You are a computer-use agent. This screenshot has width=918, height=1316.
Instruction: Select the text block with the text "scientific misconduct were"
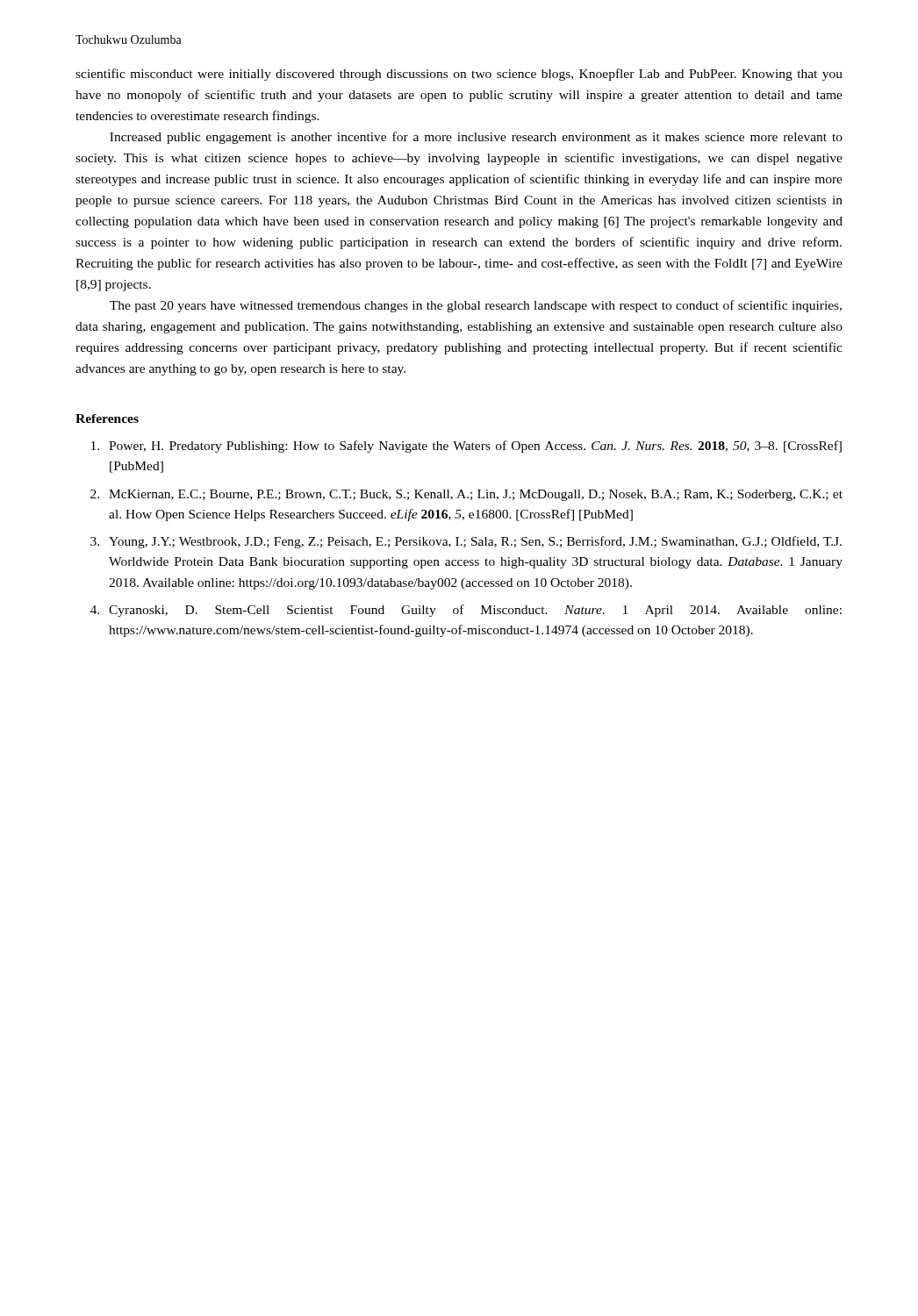coord(459,221)
